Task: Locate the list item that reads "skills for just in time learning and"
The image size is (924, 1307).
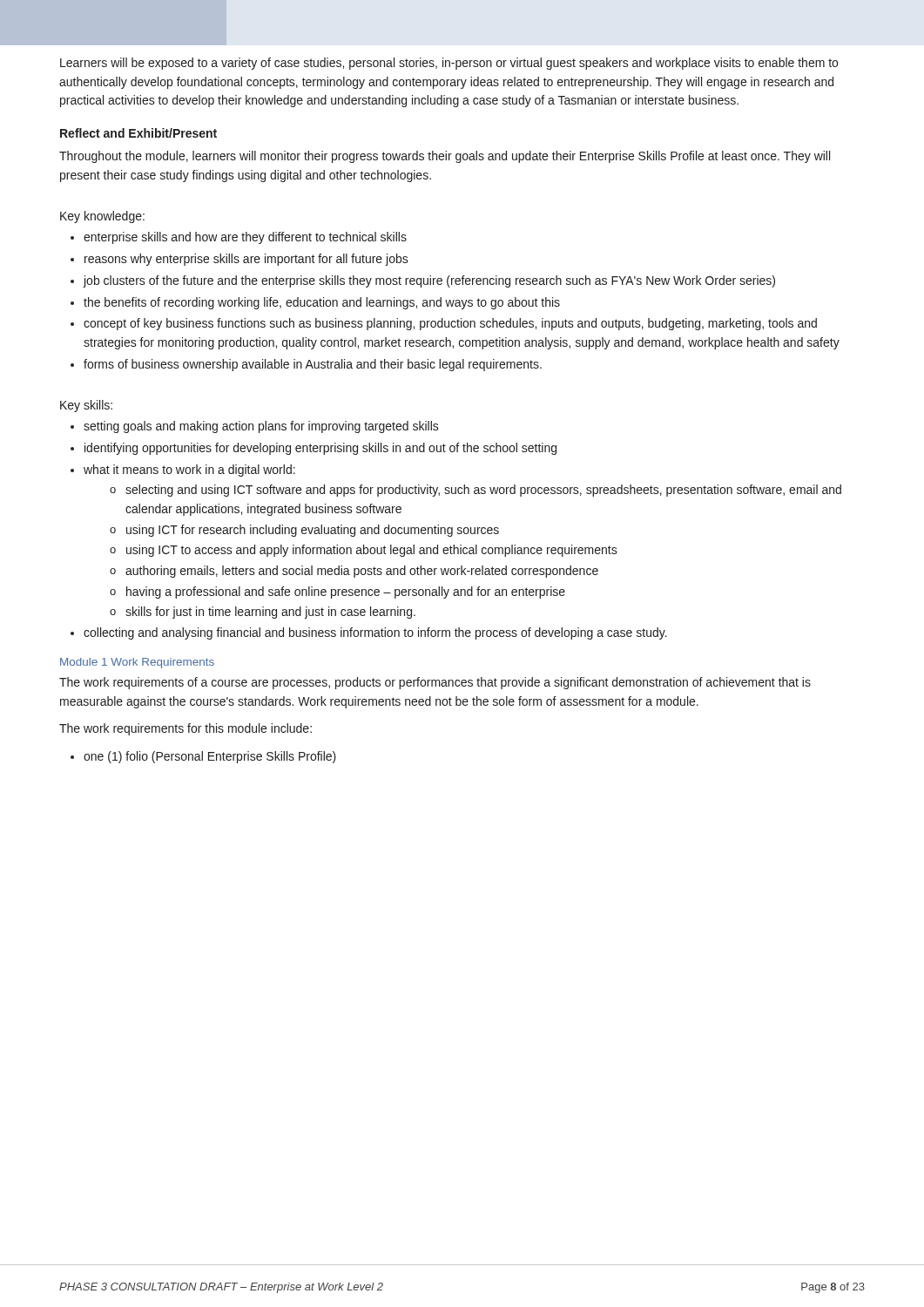Action: click(x=271, y=612)
